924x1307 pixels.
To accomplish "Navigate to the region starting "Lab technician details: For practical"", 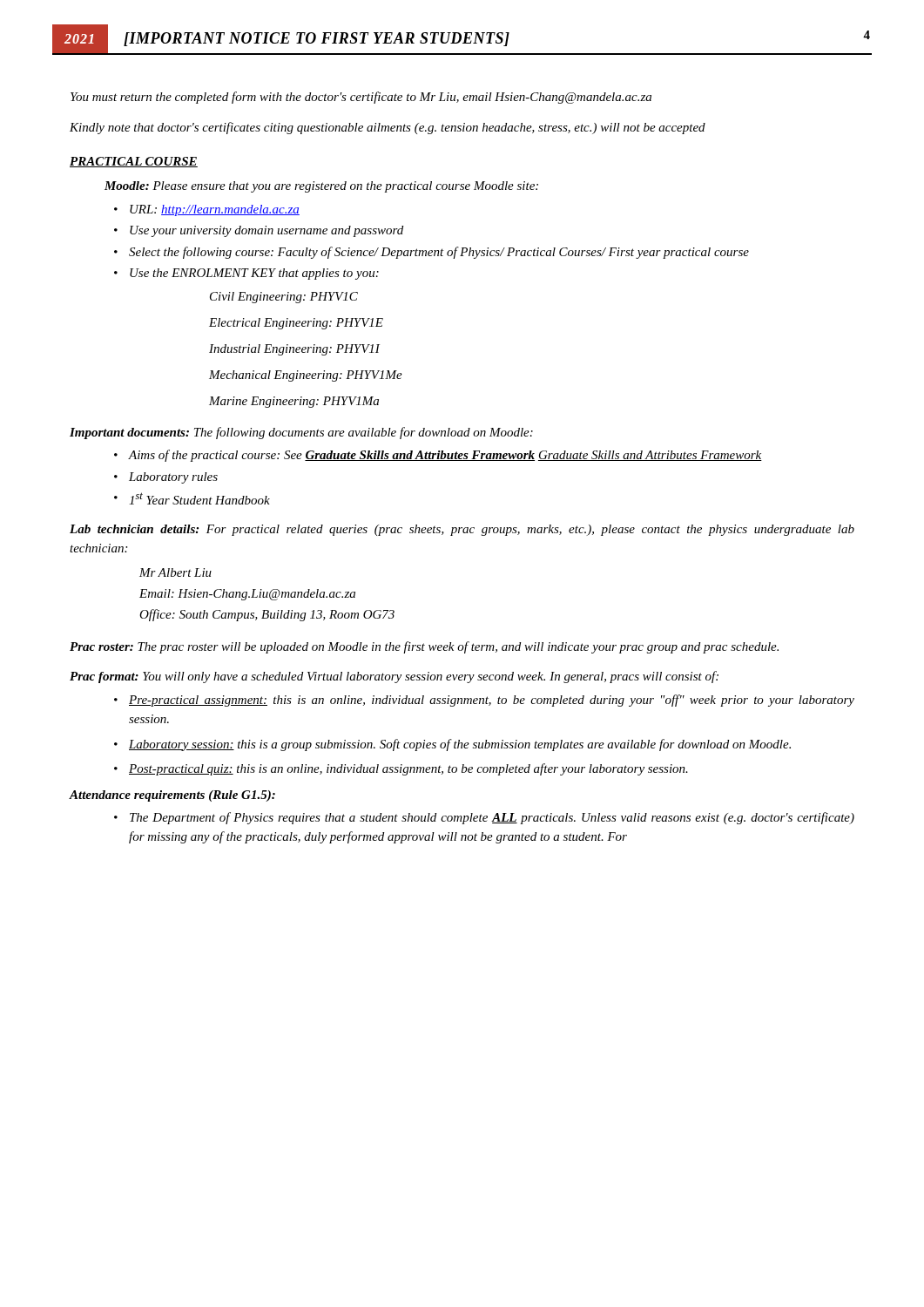I will [462, 538].
